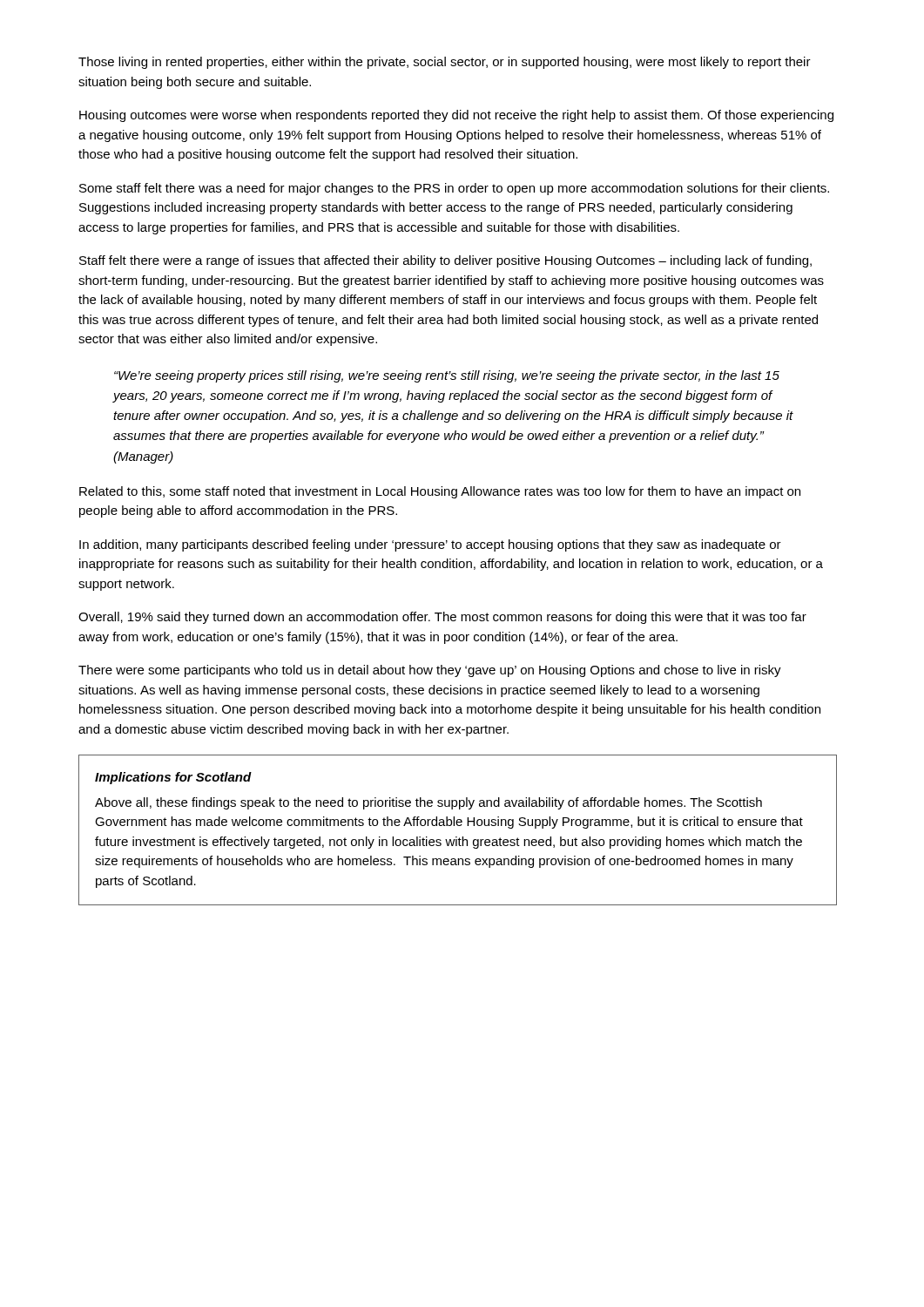Locate the text block that says "In addition, many participants described feeling"
Screen dimensions: 1307x924
coord(451,564)
